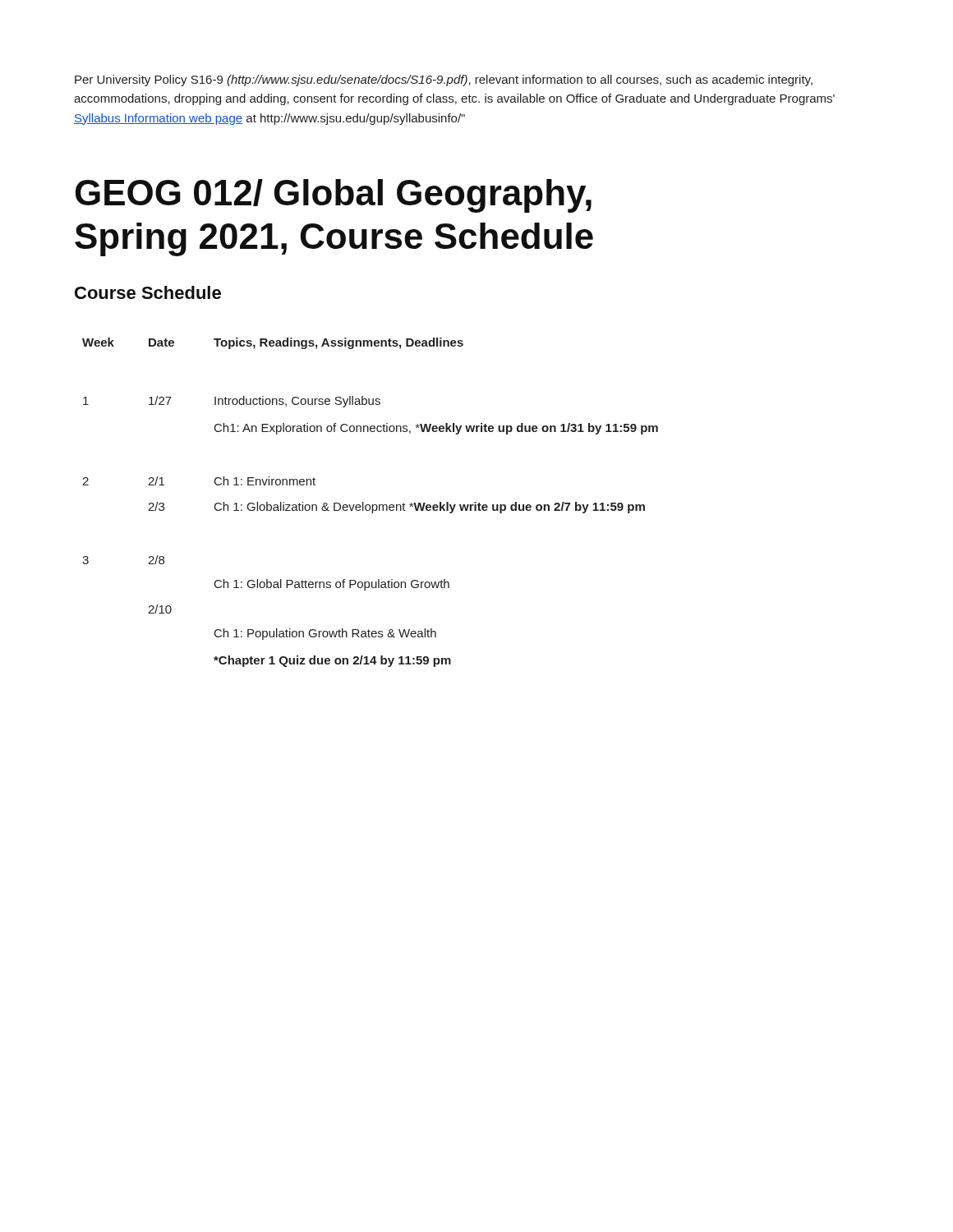This screenshot has height=1232, width=953.
Task: Where does it say "Course Schedule"?
Action: pyautogui.click(x=148, y=294)
